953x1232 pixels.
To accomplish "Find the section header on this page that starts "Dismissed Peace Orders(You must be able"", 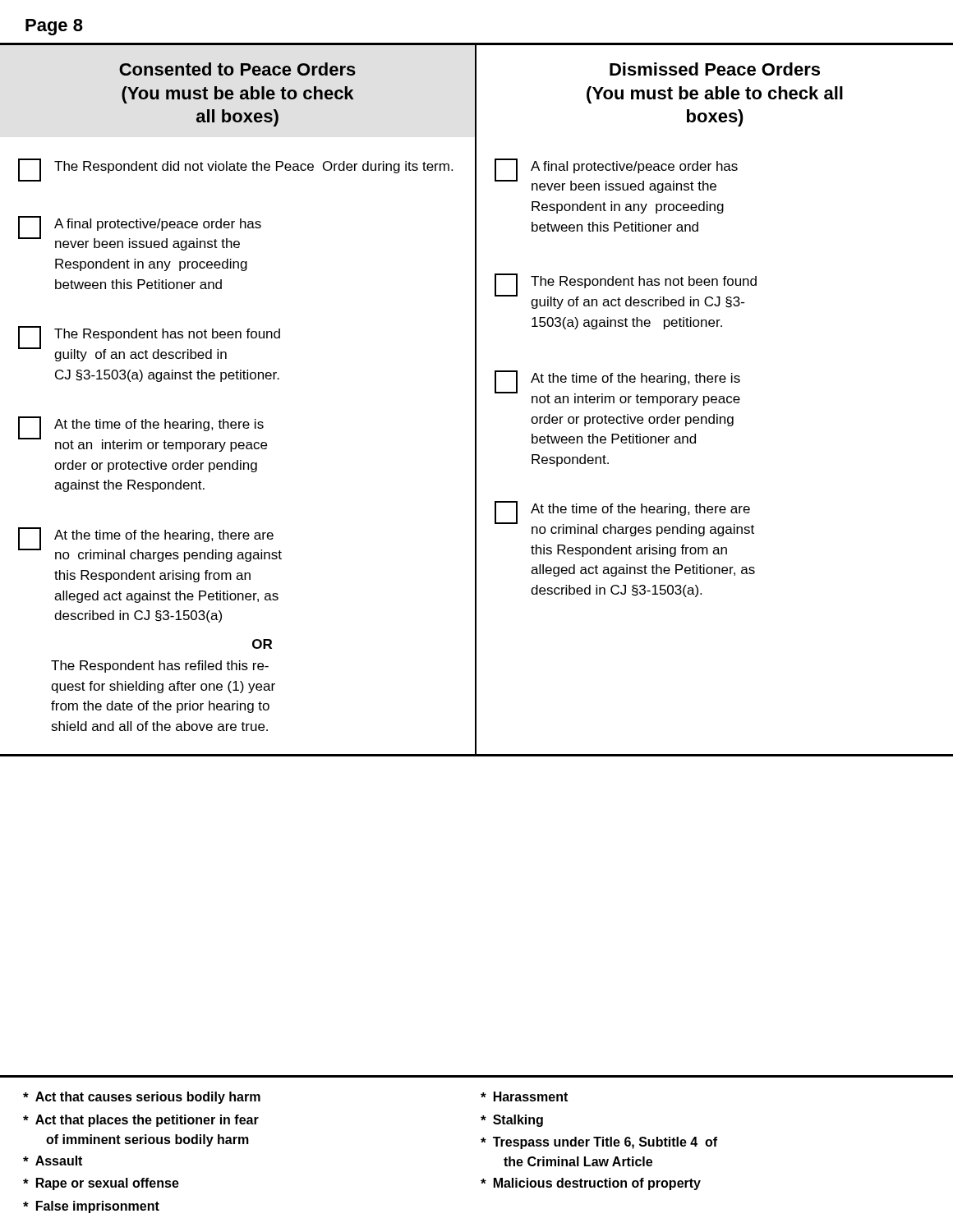I will point(715,93).
